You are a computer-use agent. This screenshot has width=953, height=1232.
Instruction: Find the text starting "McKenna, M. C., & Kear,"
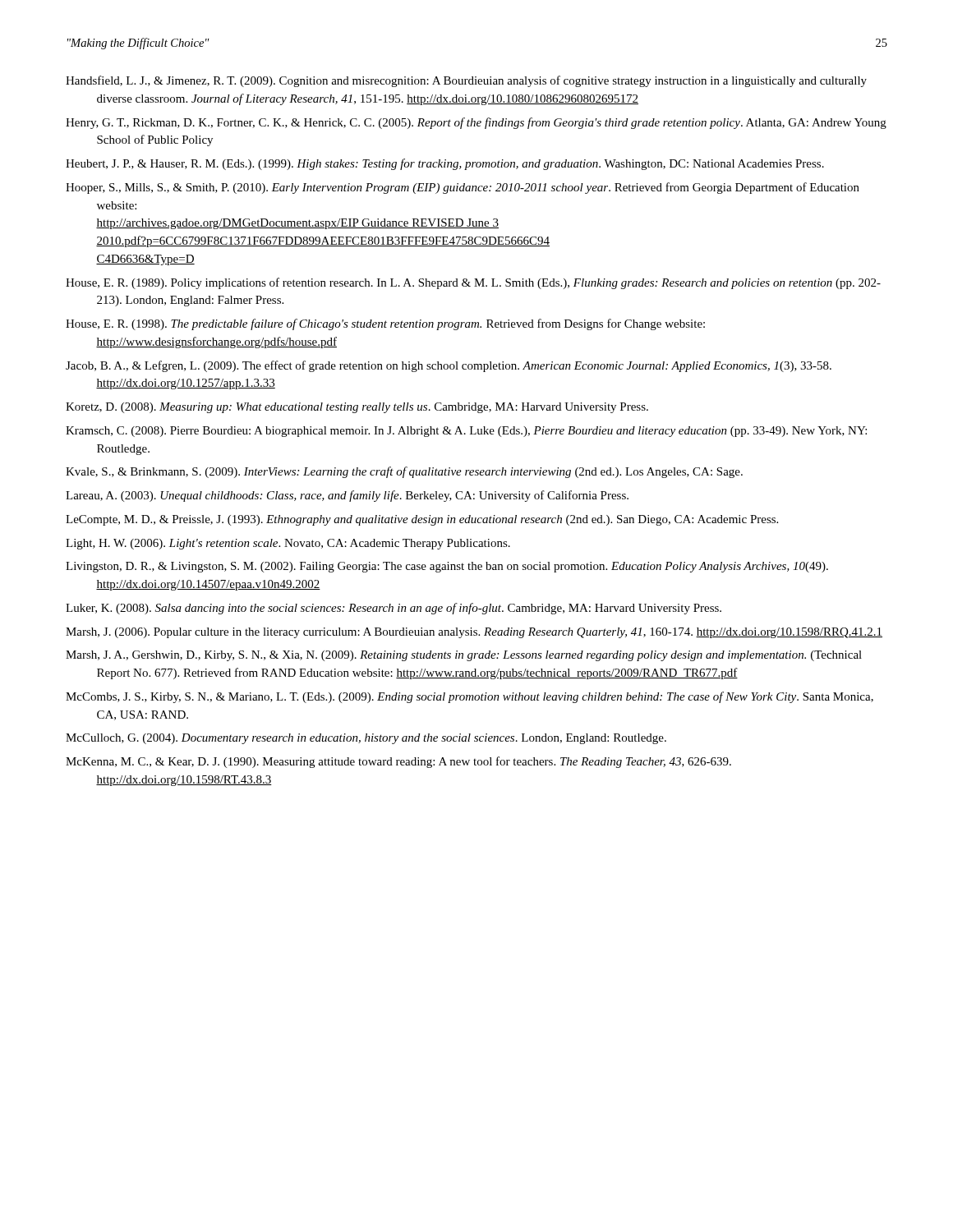point(399,770)
